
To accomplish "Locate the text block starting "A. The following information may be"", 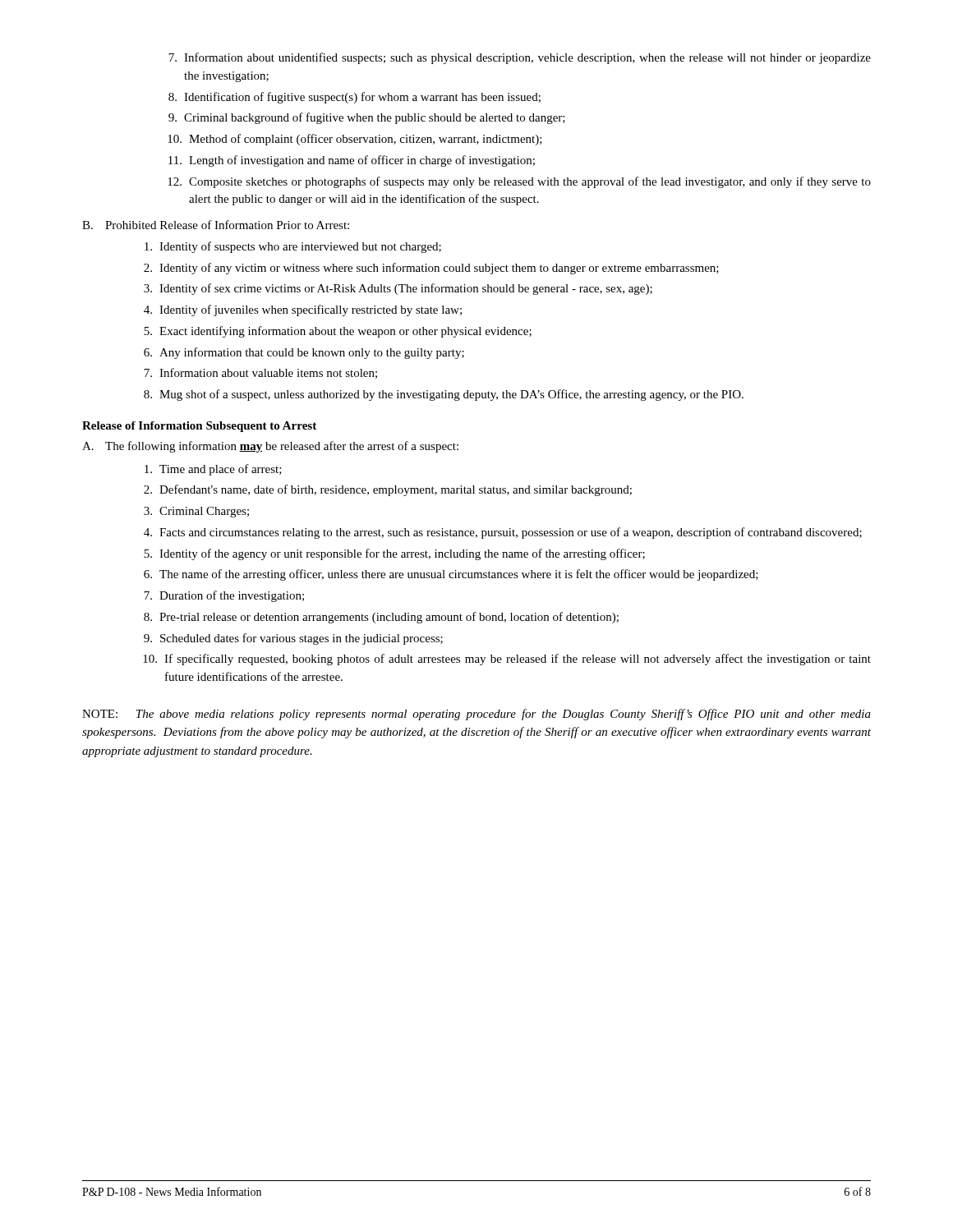I will [x=270, y=447].
